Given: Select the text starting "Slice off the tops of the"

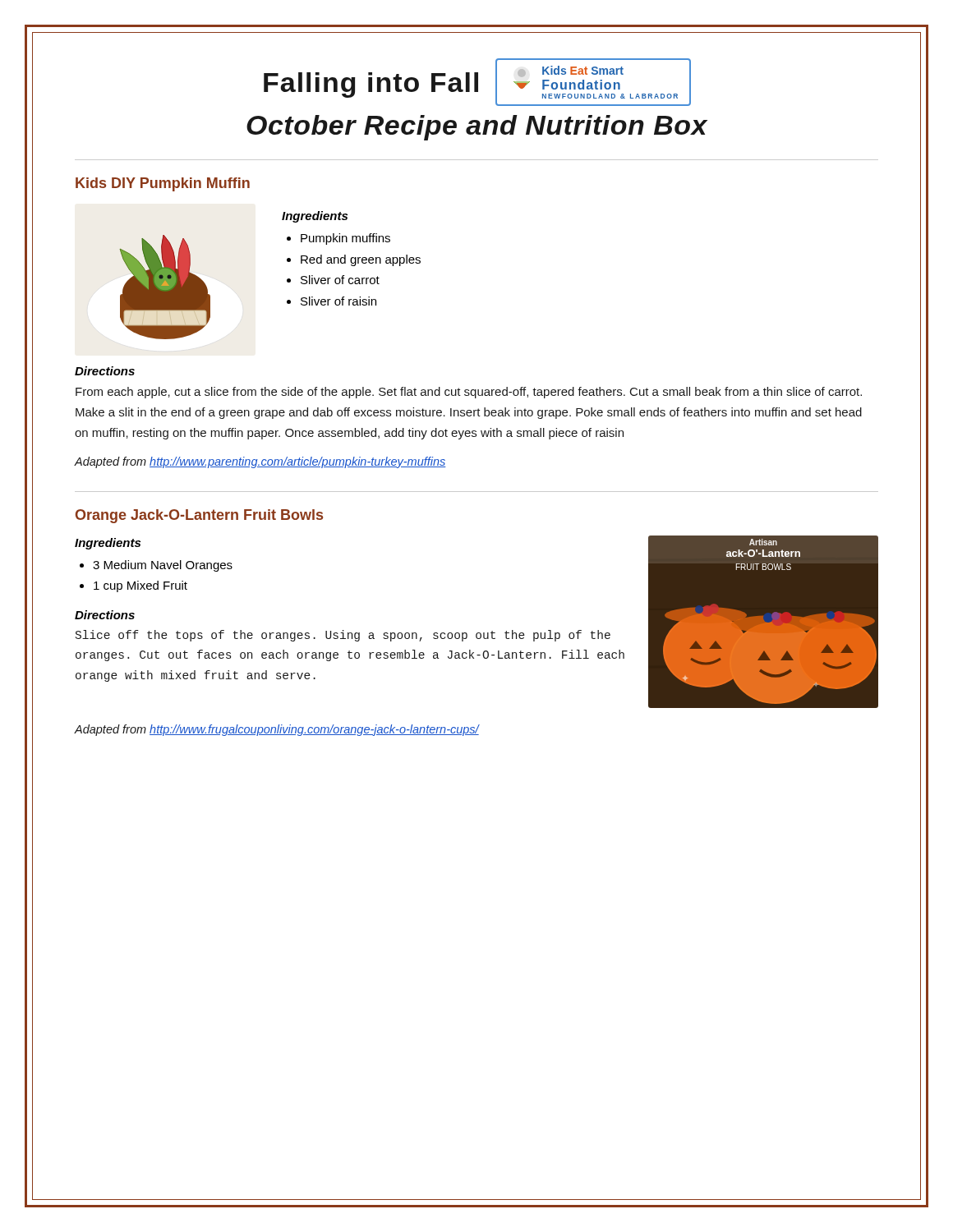Looking at the screenshot, I should tap(350, 656).
